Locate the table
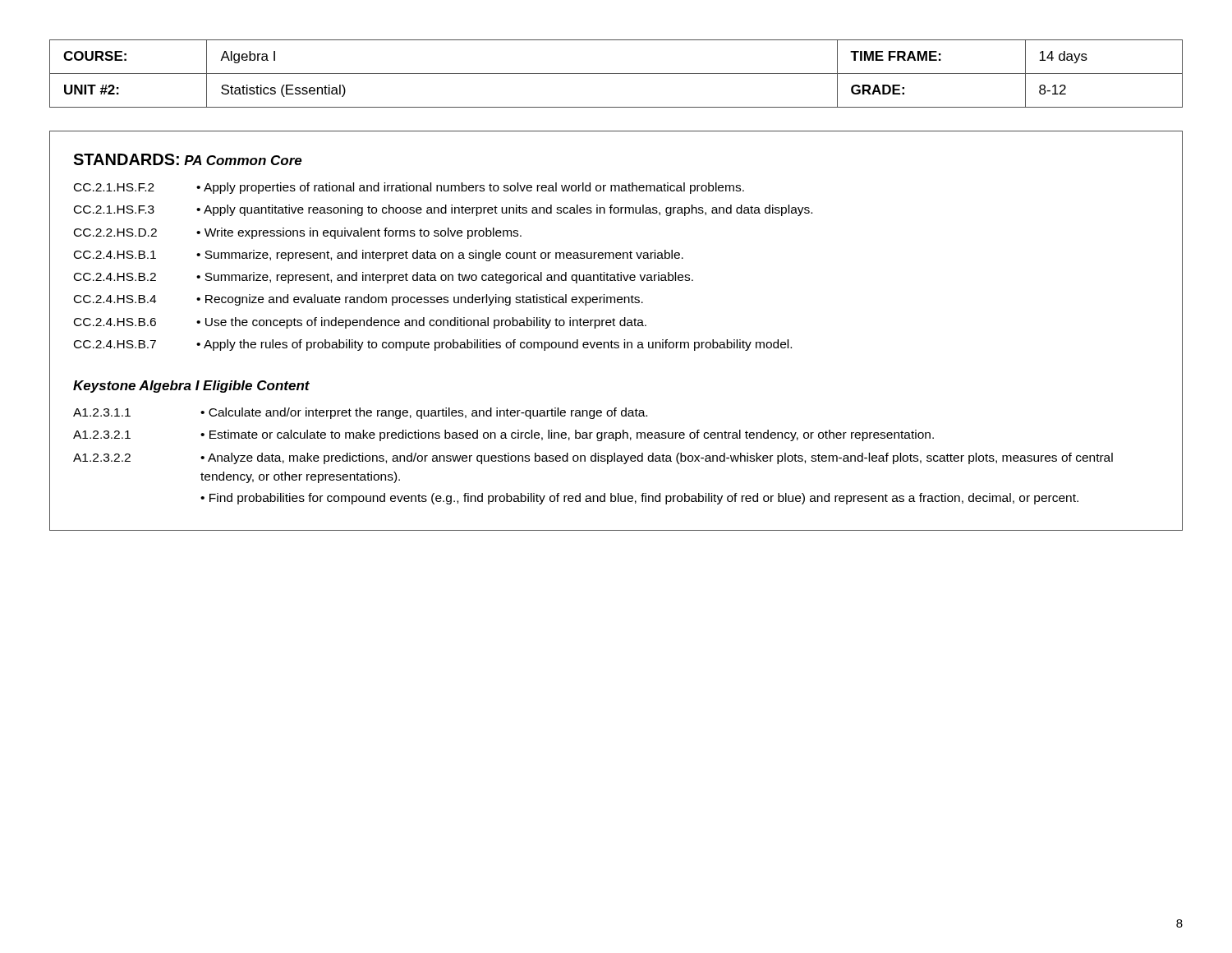 [x=616, y=74]
